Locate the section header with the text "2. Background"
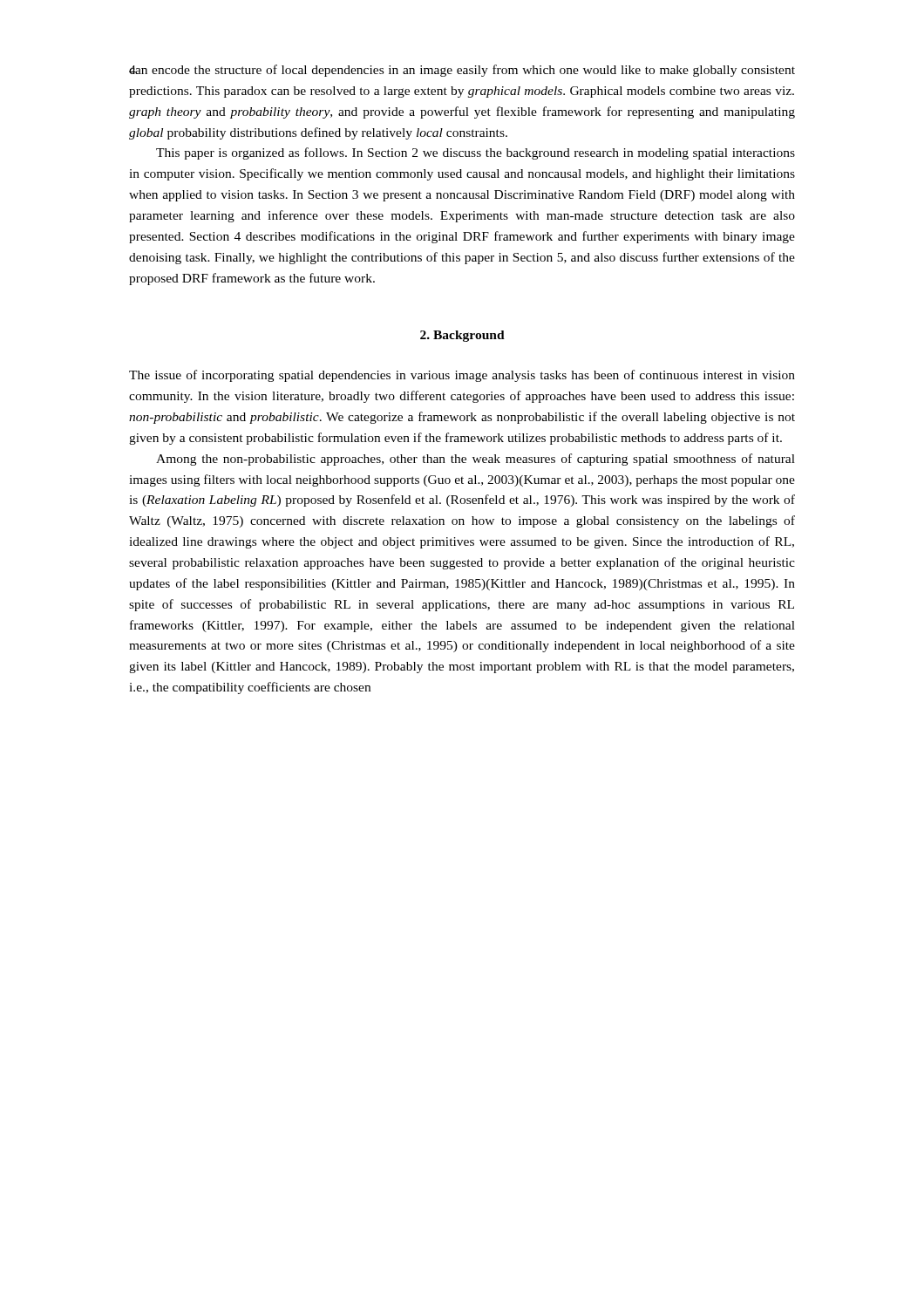 pos(462,335)
